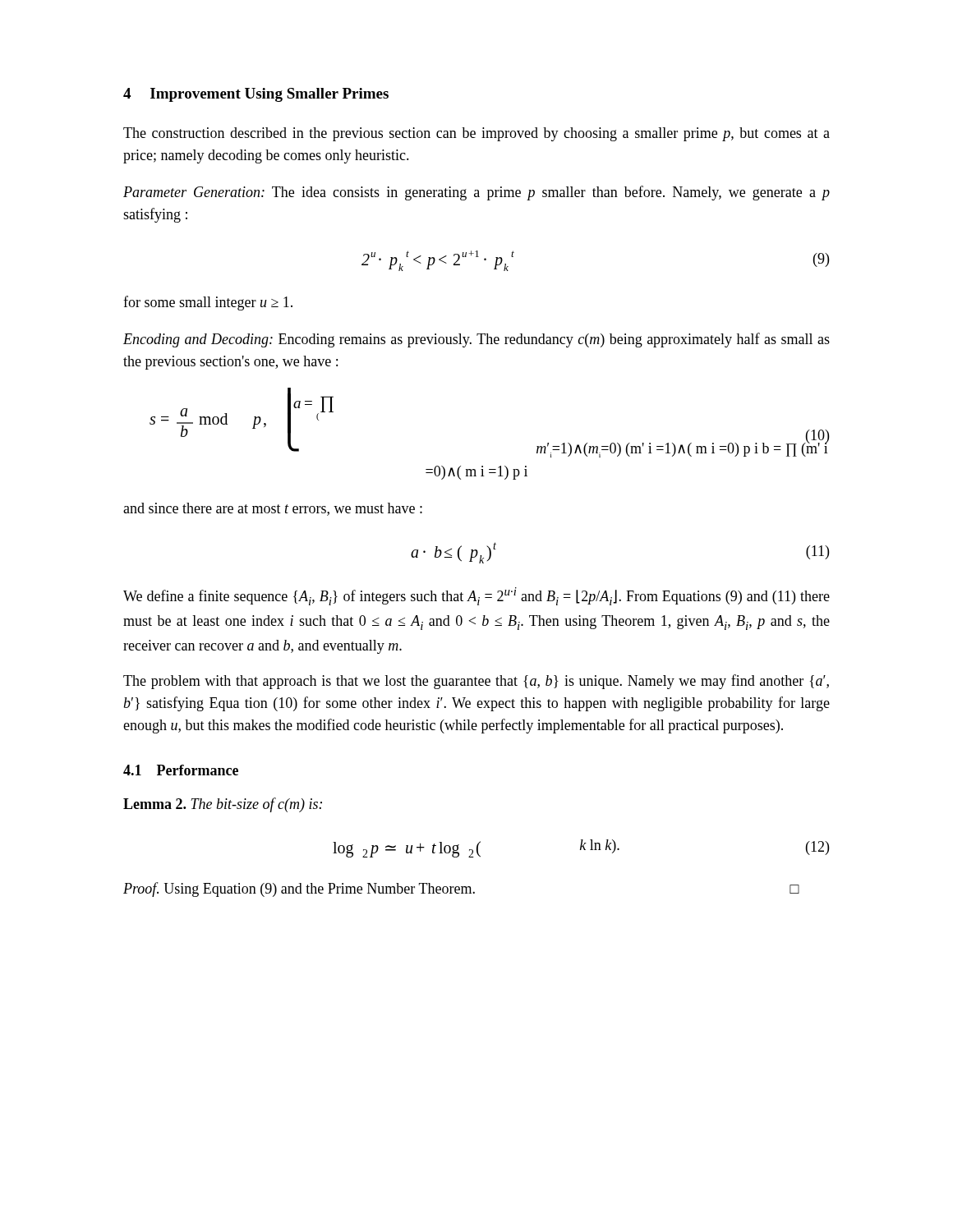
Task: Click on the formula with the text "2 u · p"
Action: [430, 261]
